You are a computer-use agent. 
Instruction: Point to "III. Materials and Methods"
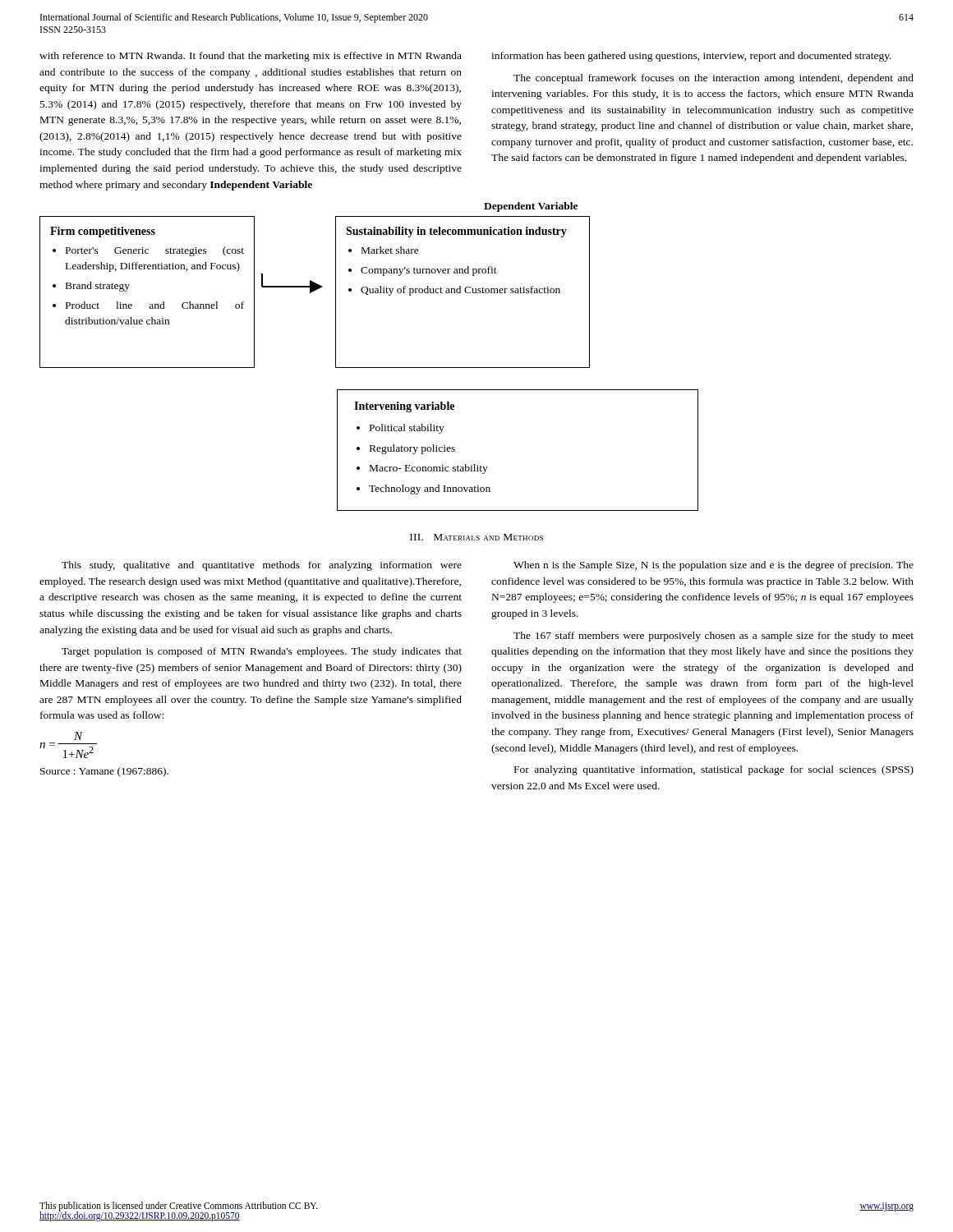pyautogui.click(x=476, y=537)
